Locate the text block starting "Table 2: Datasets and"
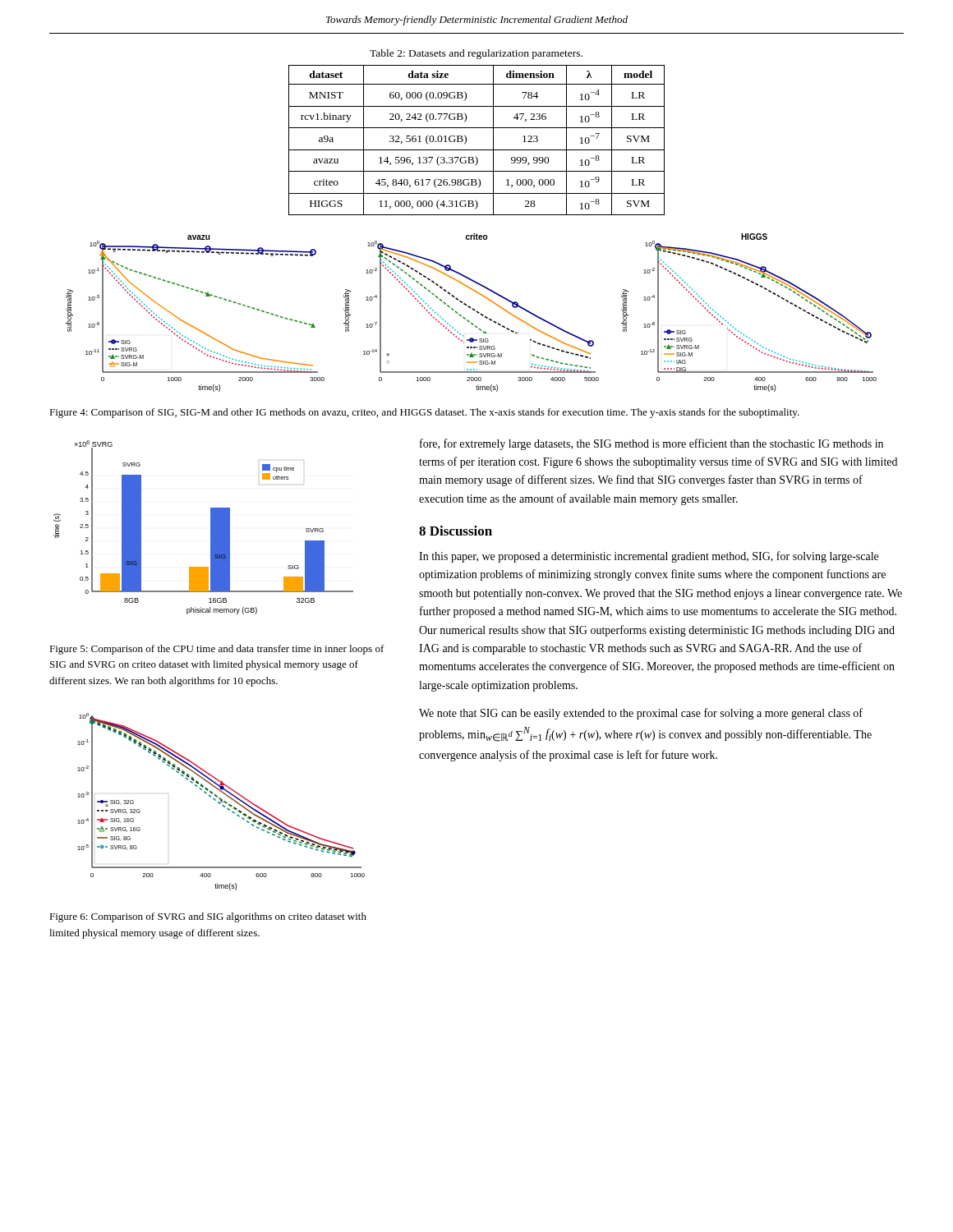 click(x=476, y=53)
